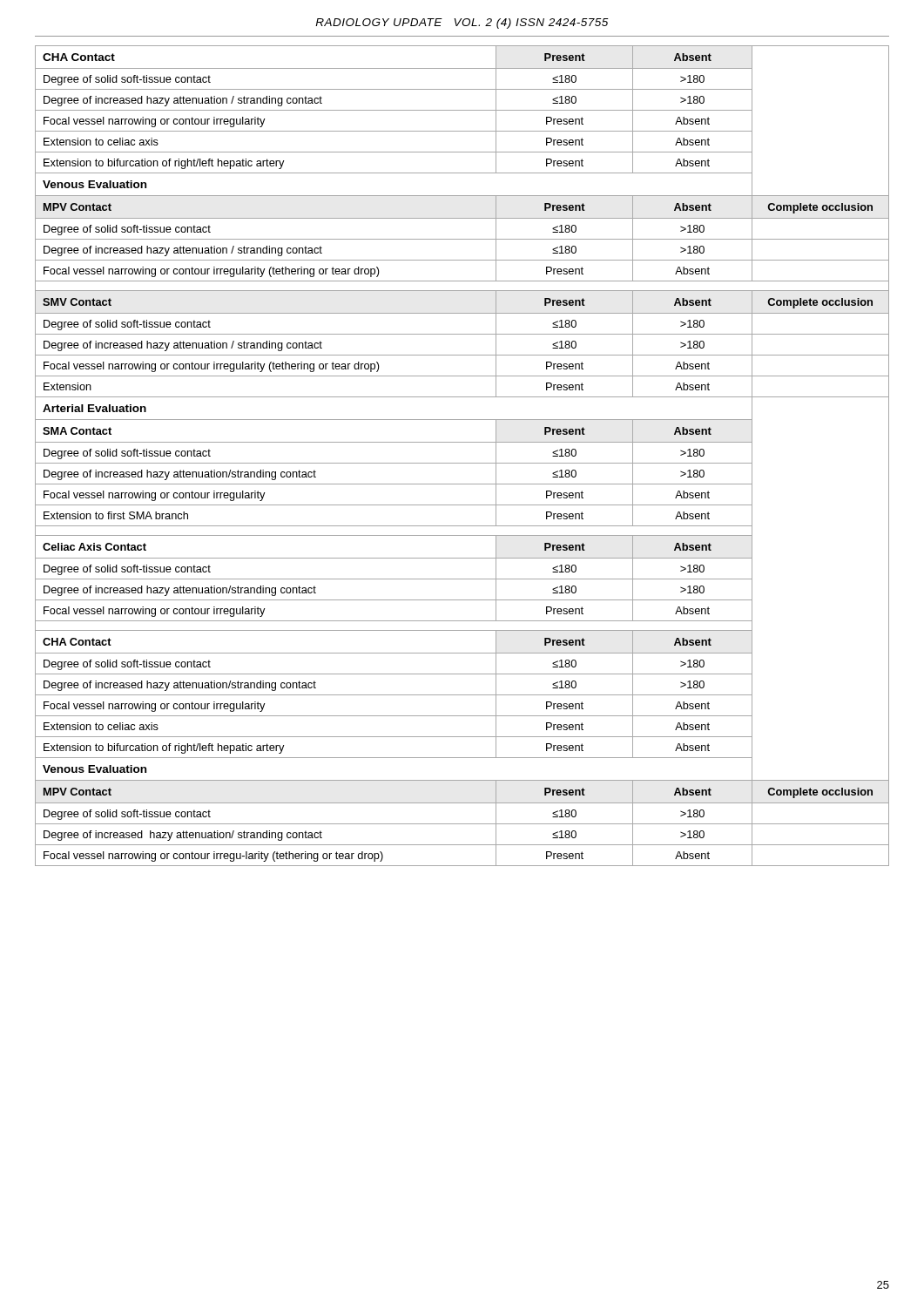Locate the table
The image size is (924, 1307).
462,456
